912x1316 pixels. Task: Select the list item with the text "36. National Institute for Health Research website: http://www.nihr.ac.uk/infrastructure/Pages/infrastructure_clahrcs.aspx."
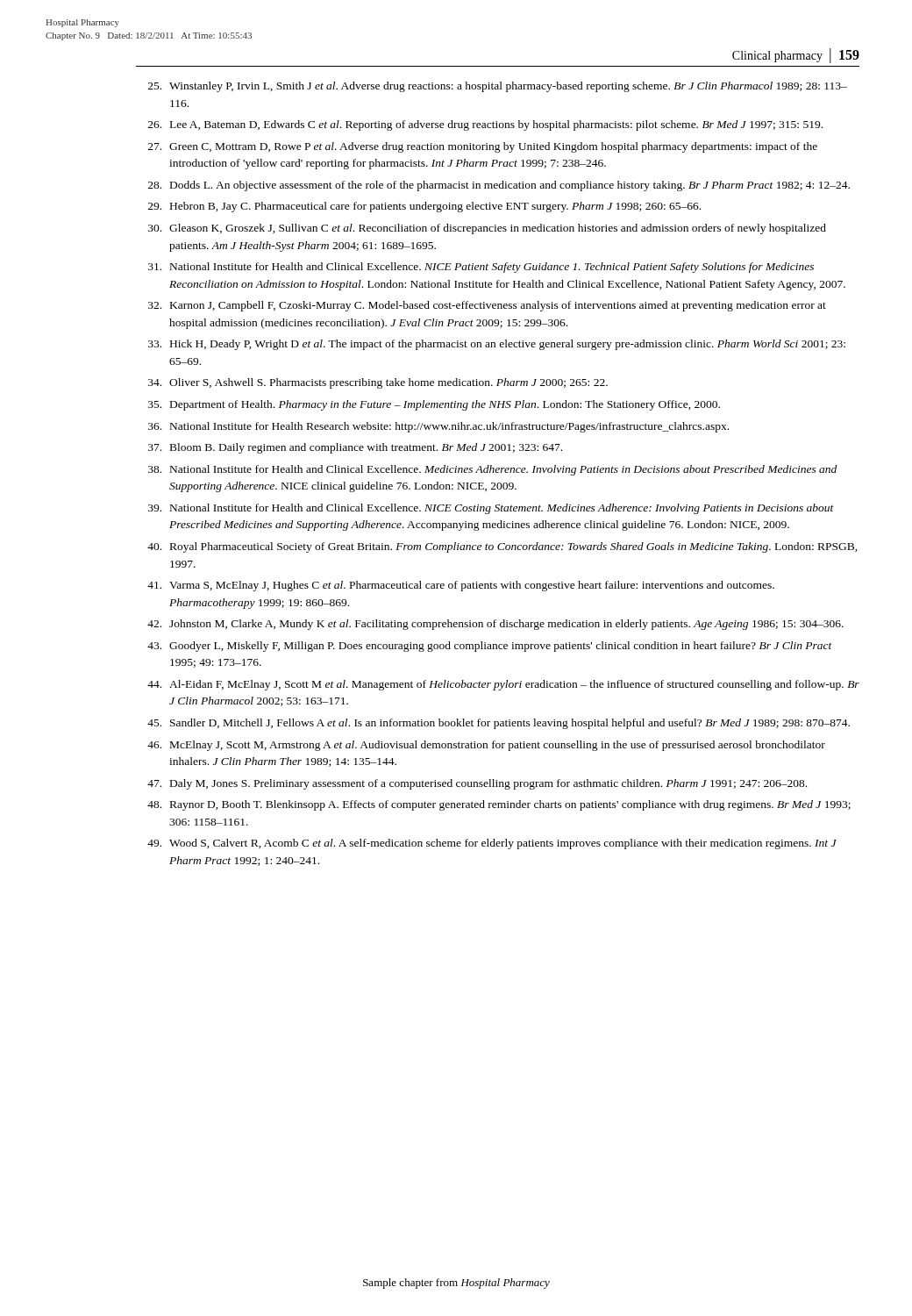(498, 426)
